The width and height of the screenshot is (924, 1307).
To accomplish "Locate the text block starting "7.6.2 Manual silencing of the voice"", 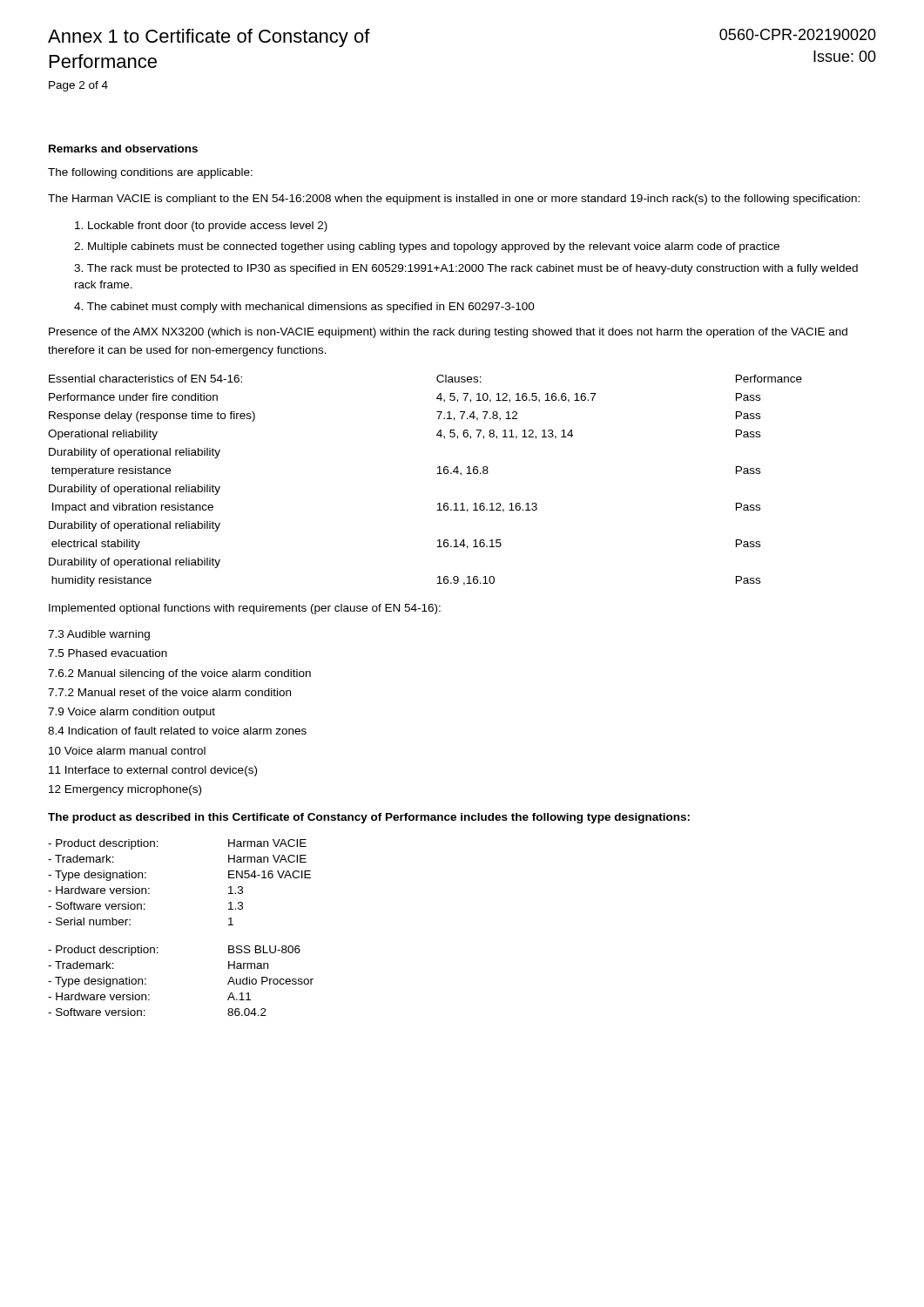I will pos(180,673).
